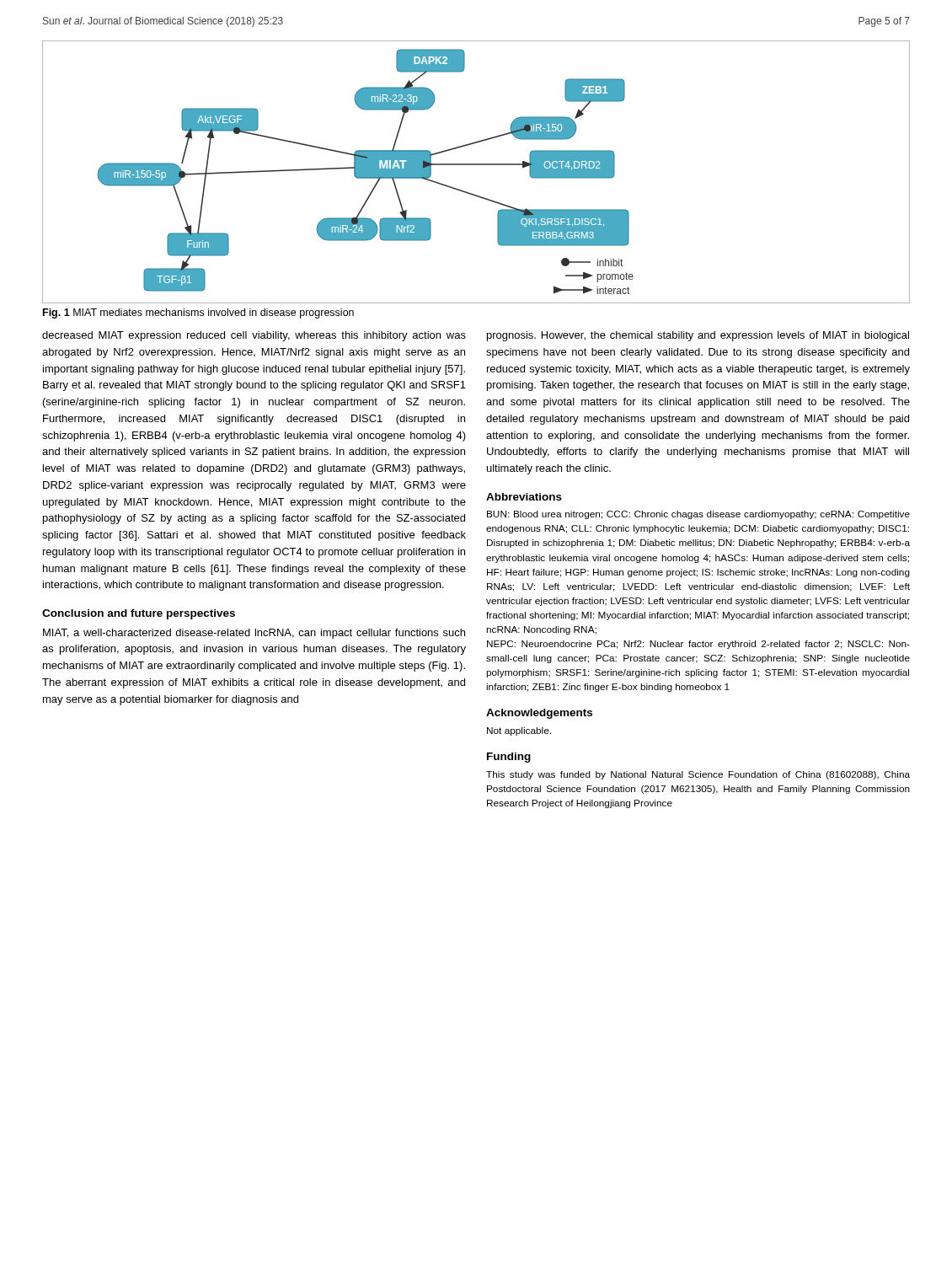This screenshot has width=952, height=1264.
Task: Locate the region starting "prognosis. However, the chemical stability and expression levels"
Action: tap(698, 402)
